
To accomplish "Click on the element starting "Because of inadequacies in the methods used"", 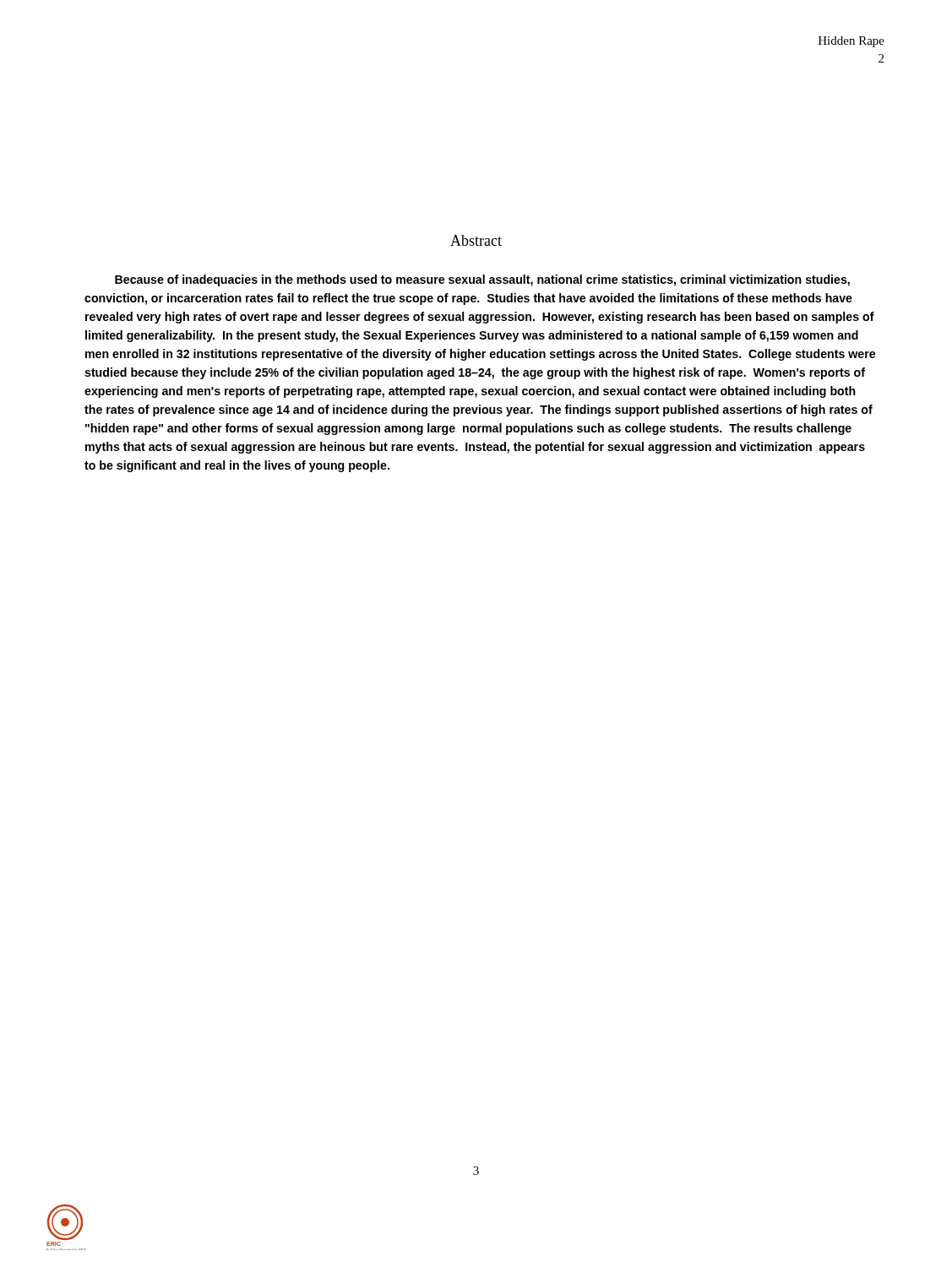I will 480,372.
